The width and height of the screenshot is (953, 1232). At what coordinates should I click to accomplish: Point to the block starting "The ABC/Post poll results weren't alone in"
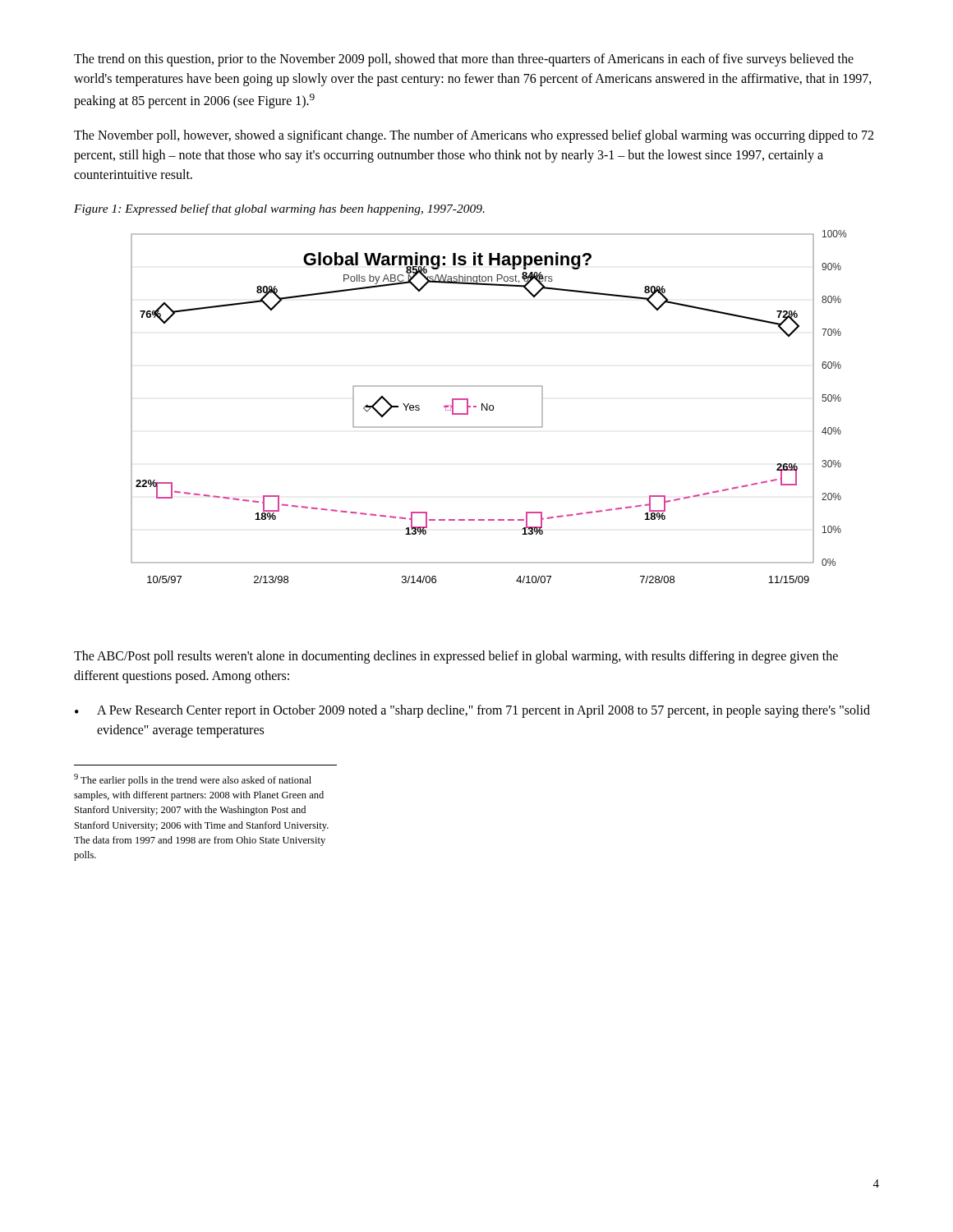pyautogui.click(x=456, y=666)
